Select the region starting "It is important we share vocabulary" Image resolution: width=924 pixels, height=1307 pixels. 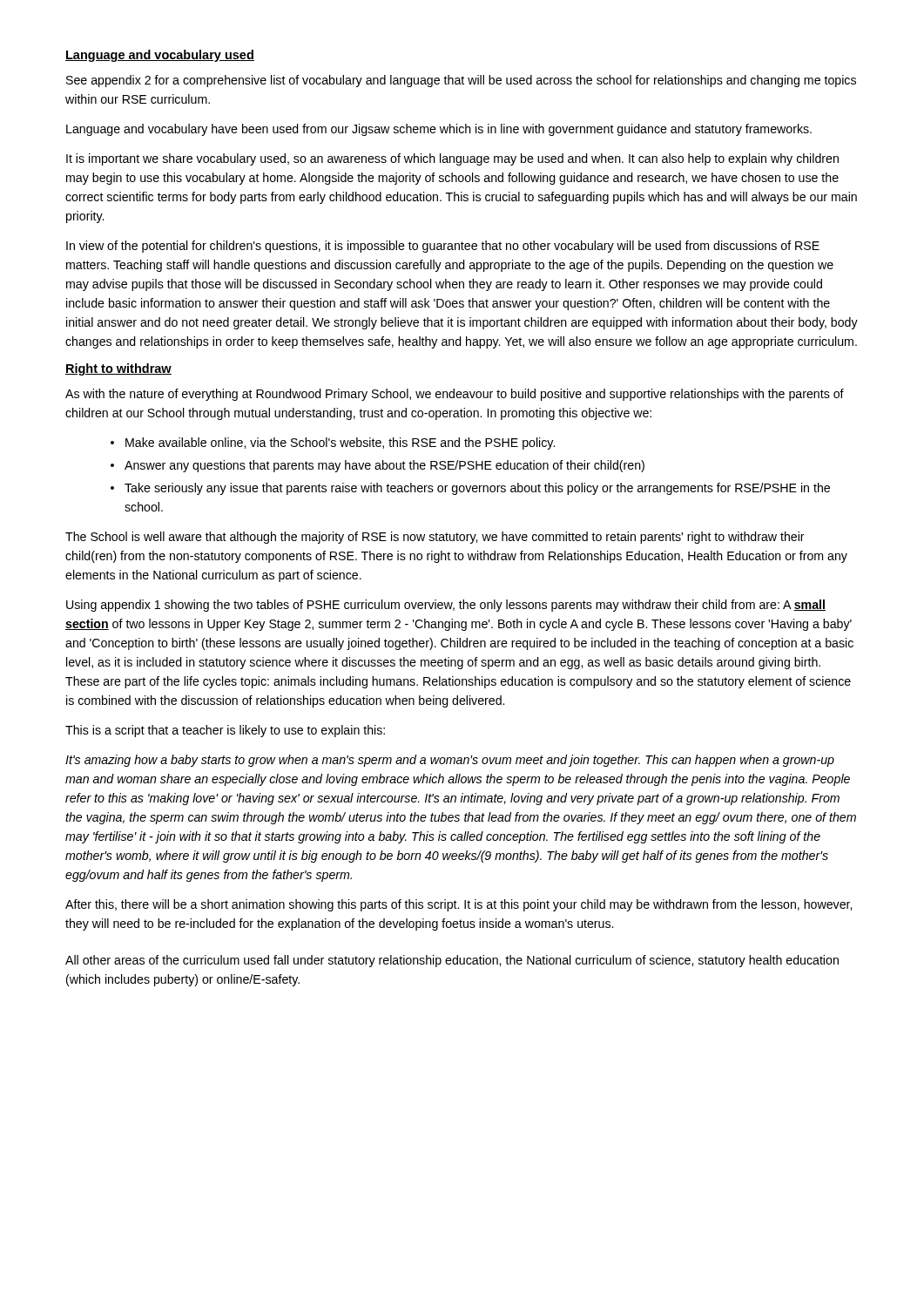point(461,187)
